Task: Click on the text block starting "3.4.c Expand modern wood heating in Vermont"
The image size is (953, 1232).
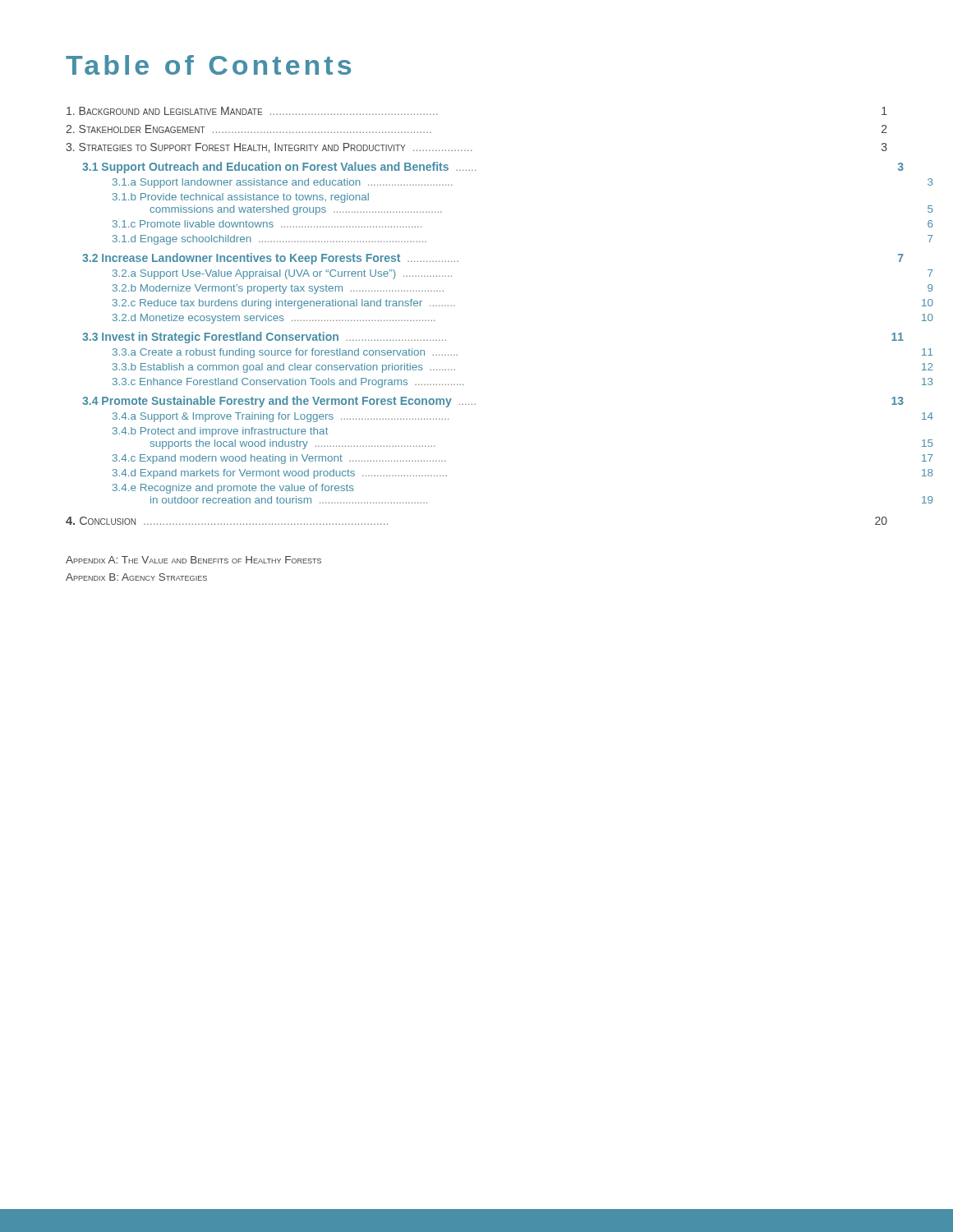Action: point(227,459)
